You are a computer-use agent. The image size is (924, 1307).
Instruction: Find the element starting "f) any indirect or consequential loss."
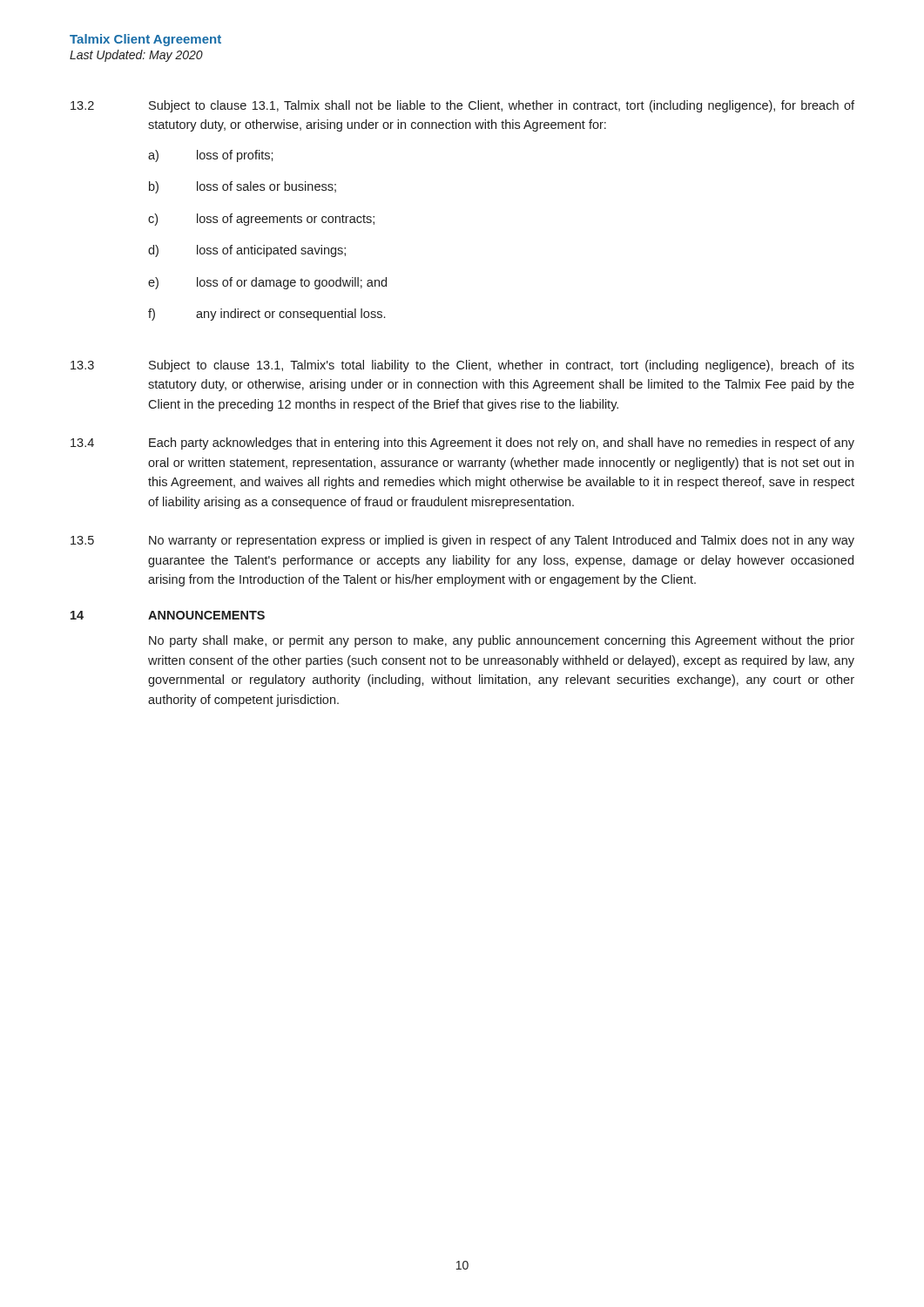(266, 315)
